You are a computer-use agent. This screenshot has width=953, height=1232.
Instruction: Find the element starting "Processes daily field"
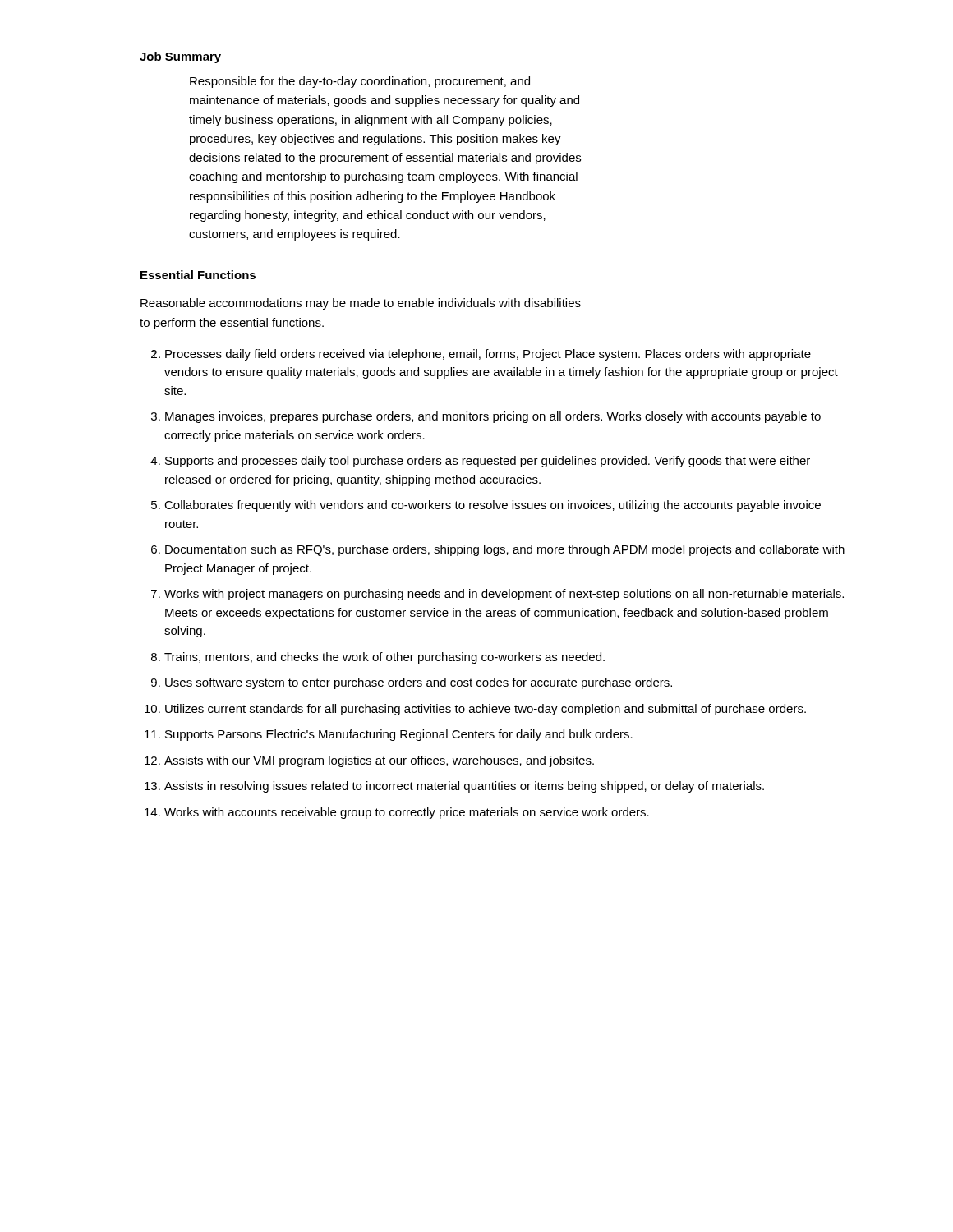505,372
